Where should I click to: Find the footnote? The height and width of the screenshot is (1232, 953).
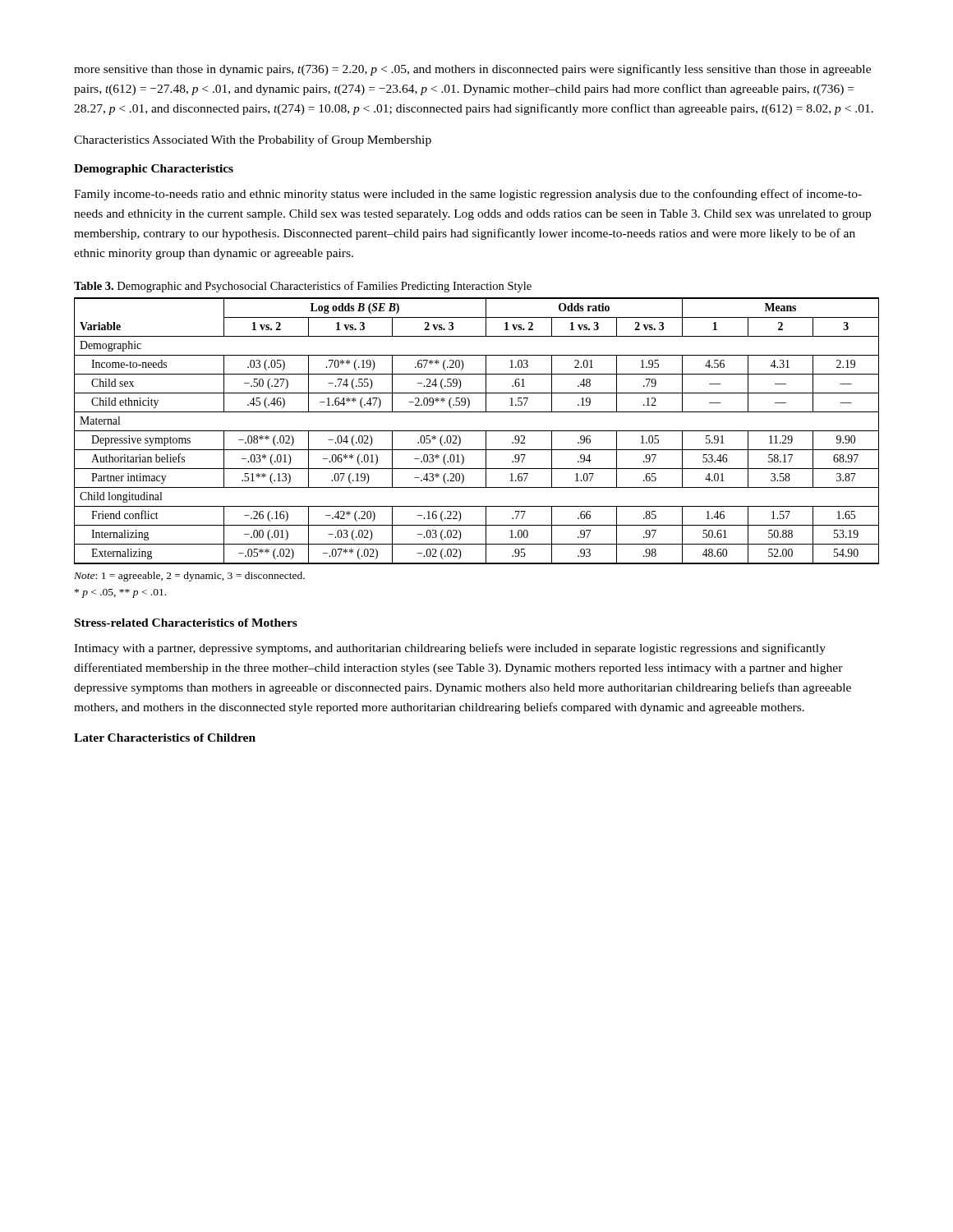pyautogui.click(x=190, y=584)
